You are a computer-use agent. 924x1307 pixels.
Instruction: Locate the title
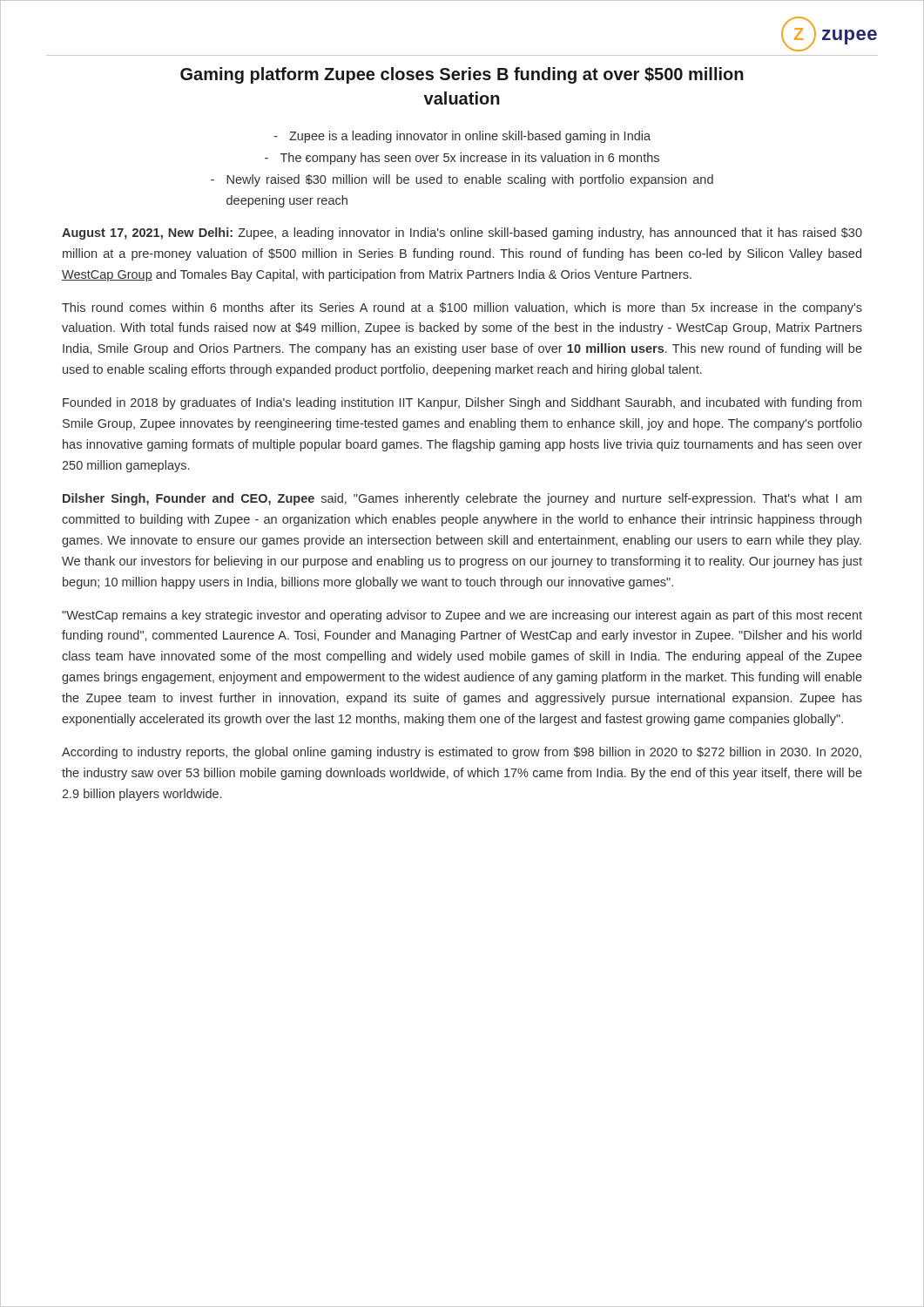[462, 86]
